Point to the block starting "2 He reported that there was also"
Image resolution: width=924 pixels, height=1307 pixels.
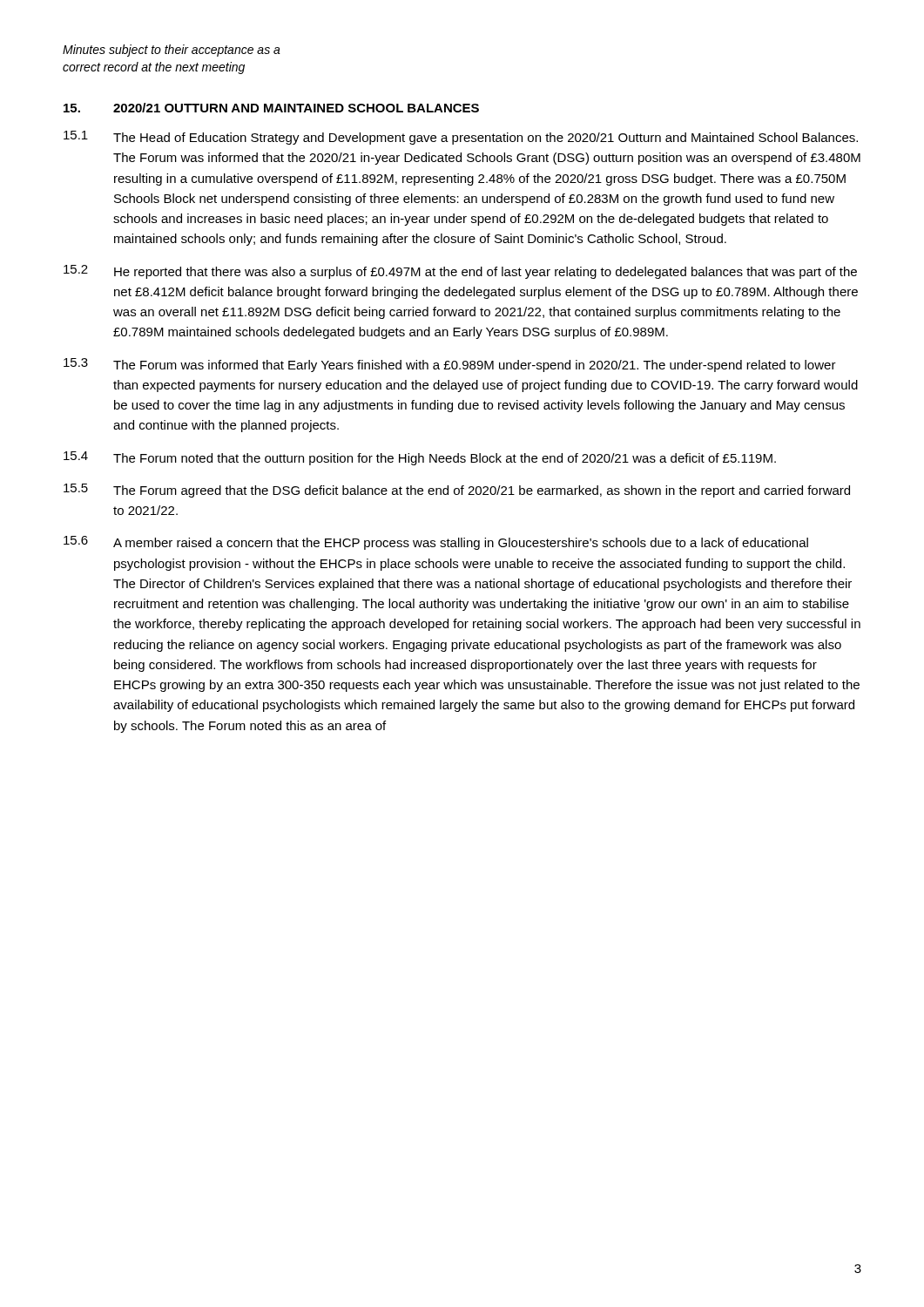pos(462,302)
